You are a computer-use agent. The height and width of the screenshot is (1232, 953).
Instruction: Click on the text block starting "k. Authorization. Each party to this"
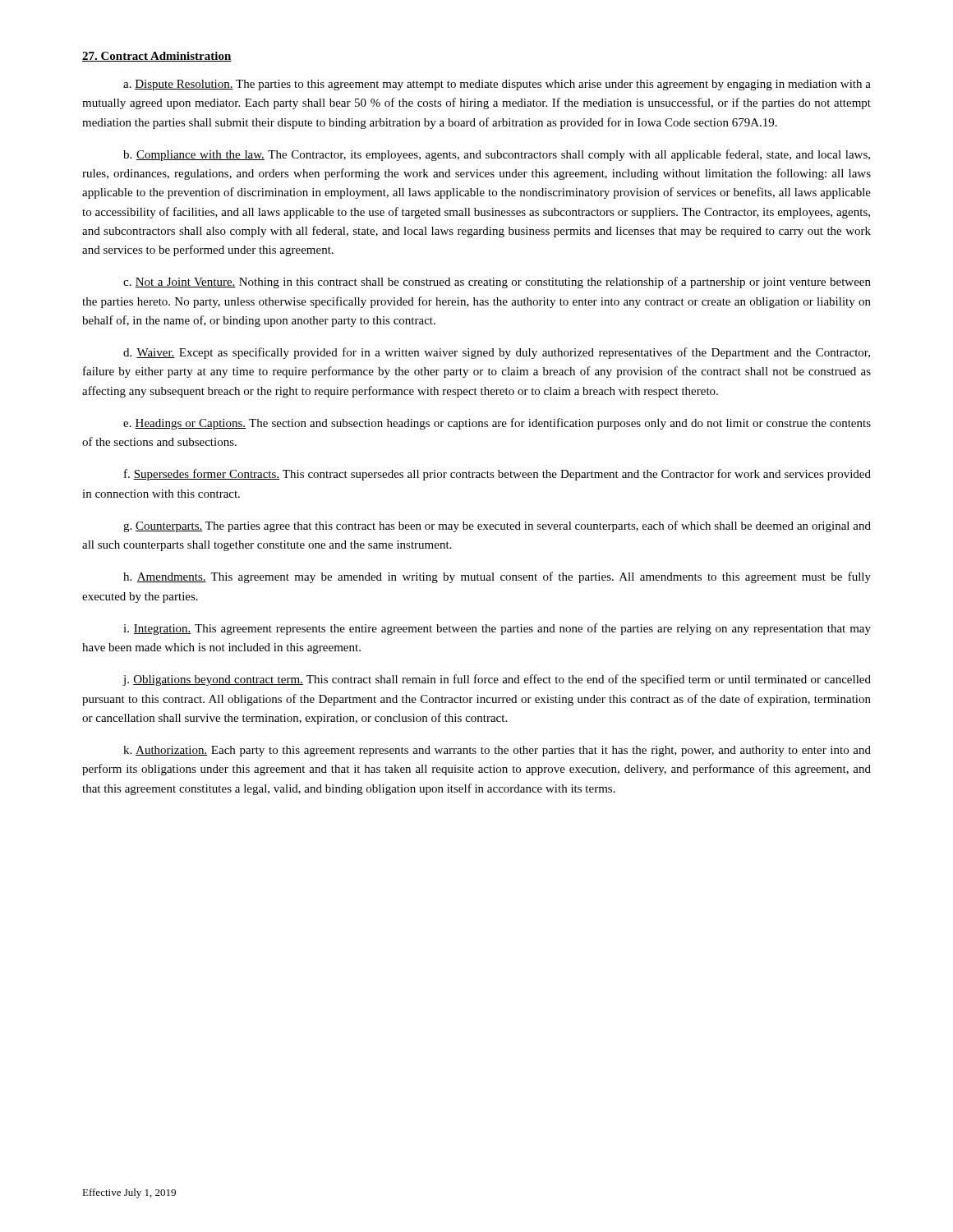coord(476,769)
